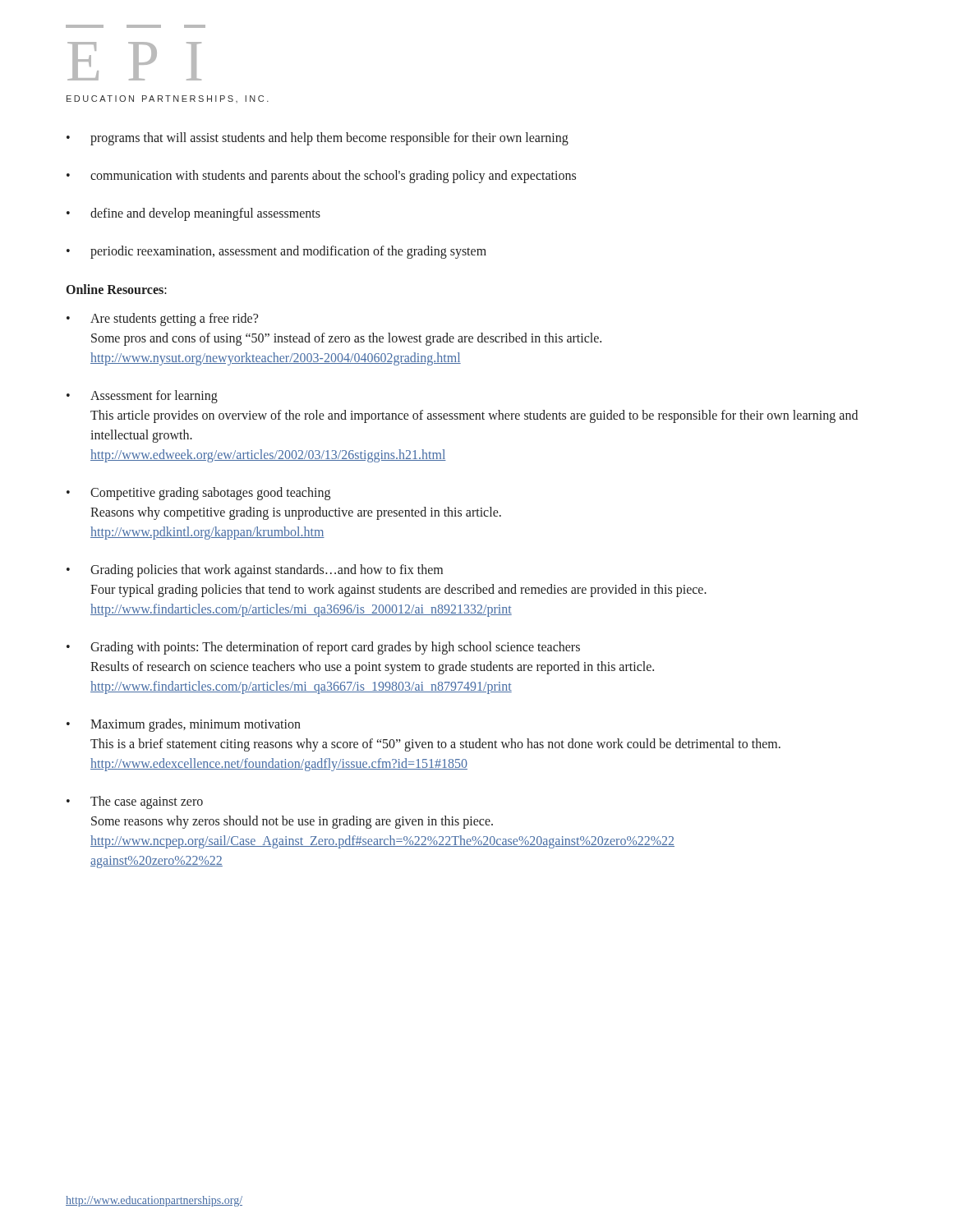
Task: Select the list item containing "• Maximum grades, minimum"
Action: point(476,744)
